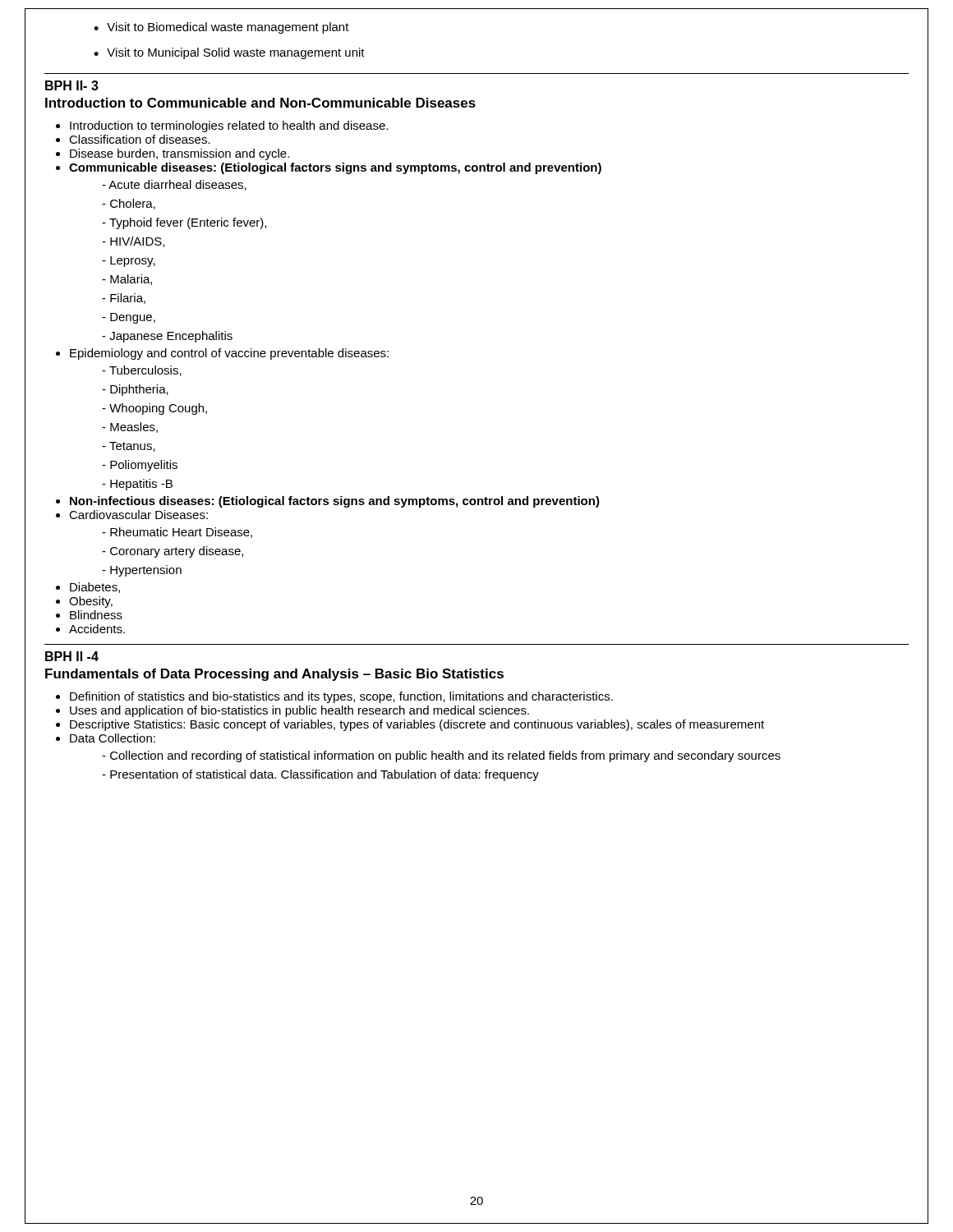The width and height of the screenshot is (953, 1232).
Task: Locate the block of text that opens with "Uses and application of bio-statistics"
Action: pos(489,710)
